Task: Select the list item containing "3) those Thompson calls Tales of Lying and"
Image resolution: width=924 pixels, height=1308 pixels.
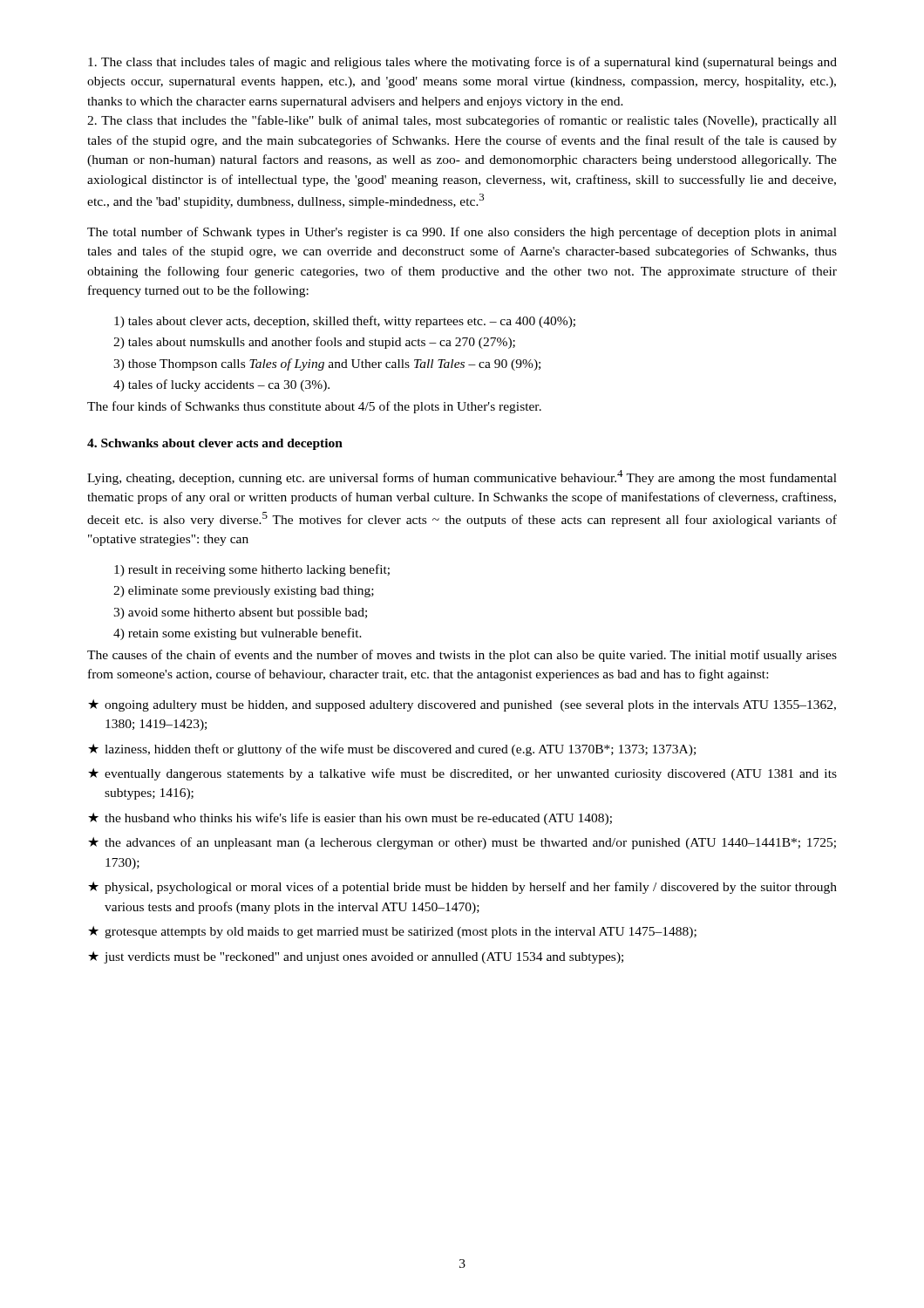Action: tap(327, 363)
